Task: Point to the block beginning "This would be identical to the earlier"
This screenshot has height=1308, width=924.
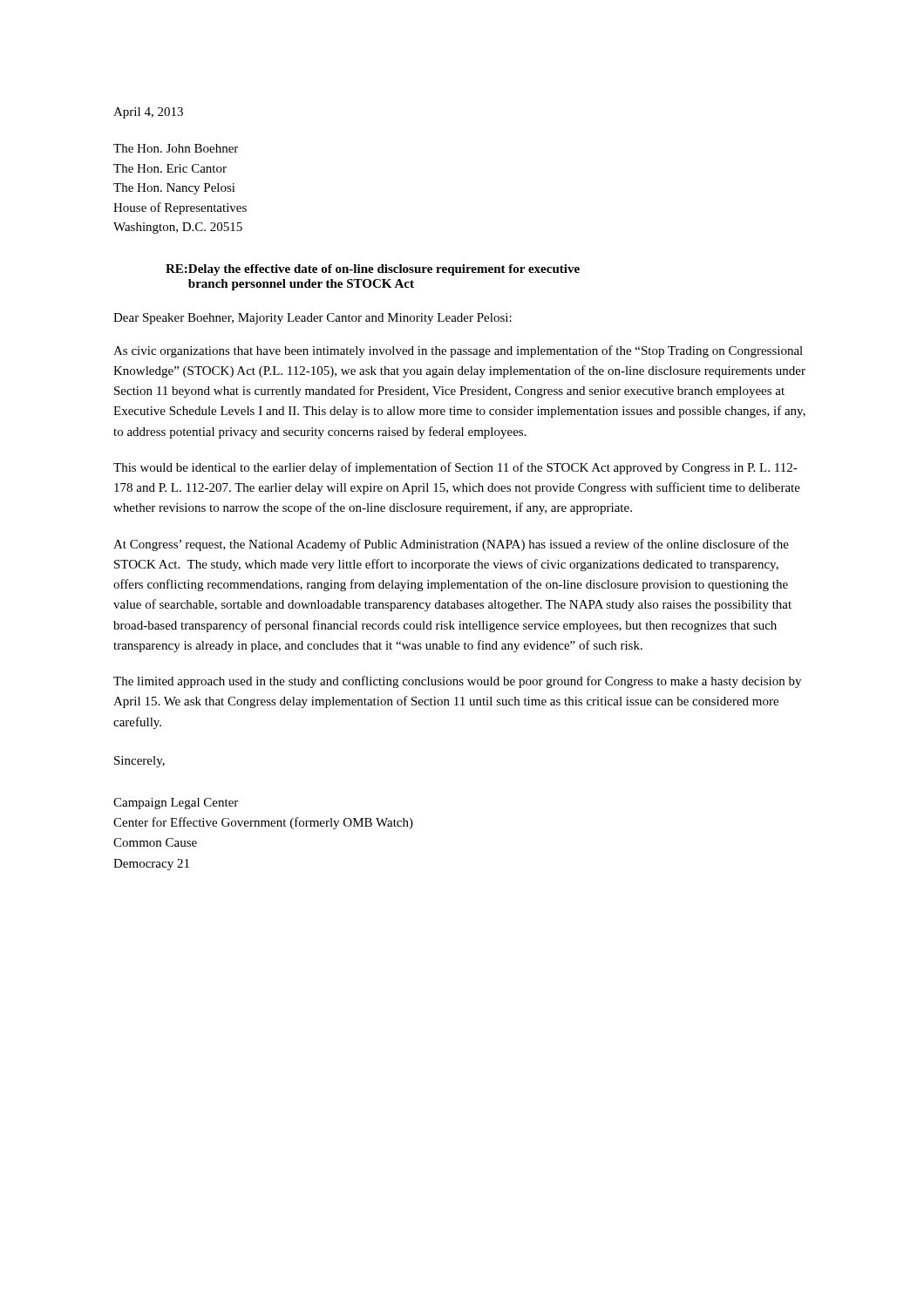Action: pyautogui.click(x=457, y=487)
